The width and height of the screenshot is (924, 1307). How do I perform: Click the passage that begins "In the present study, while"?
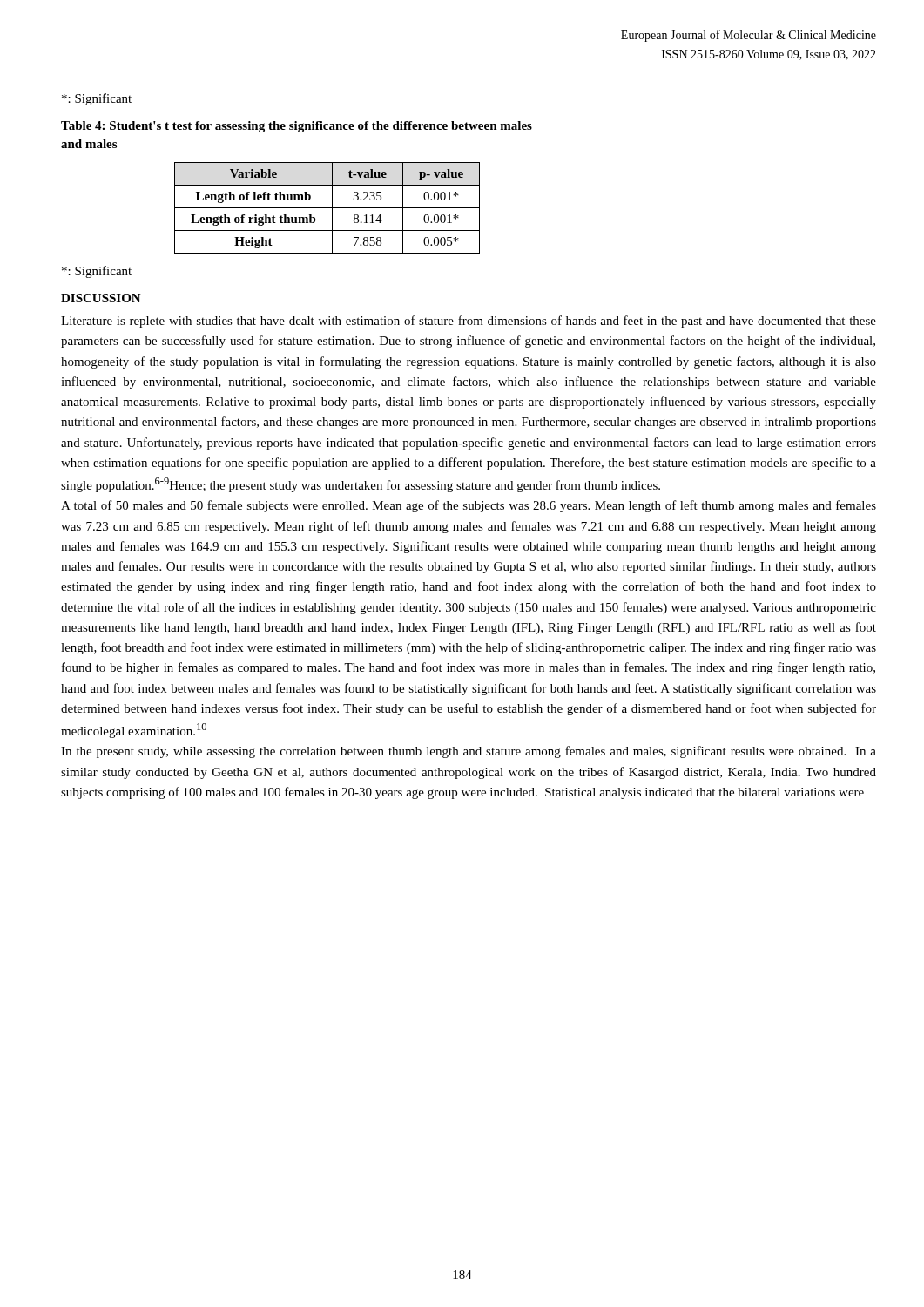point(469,772)
